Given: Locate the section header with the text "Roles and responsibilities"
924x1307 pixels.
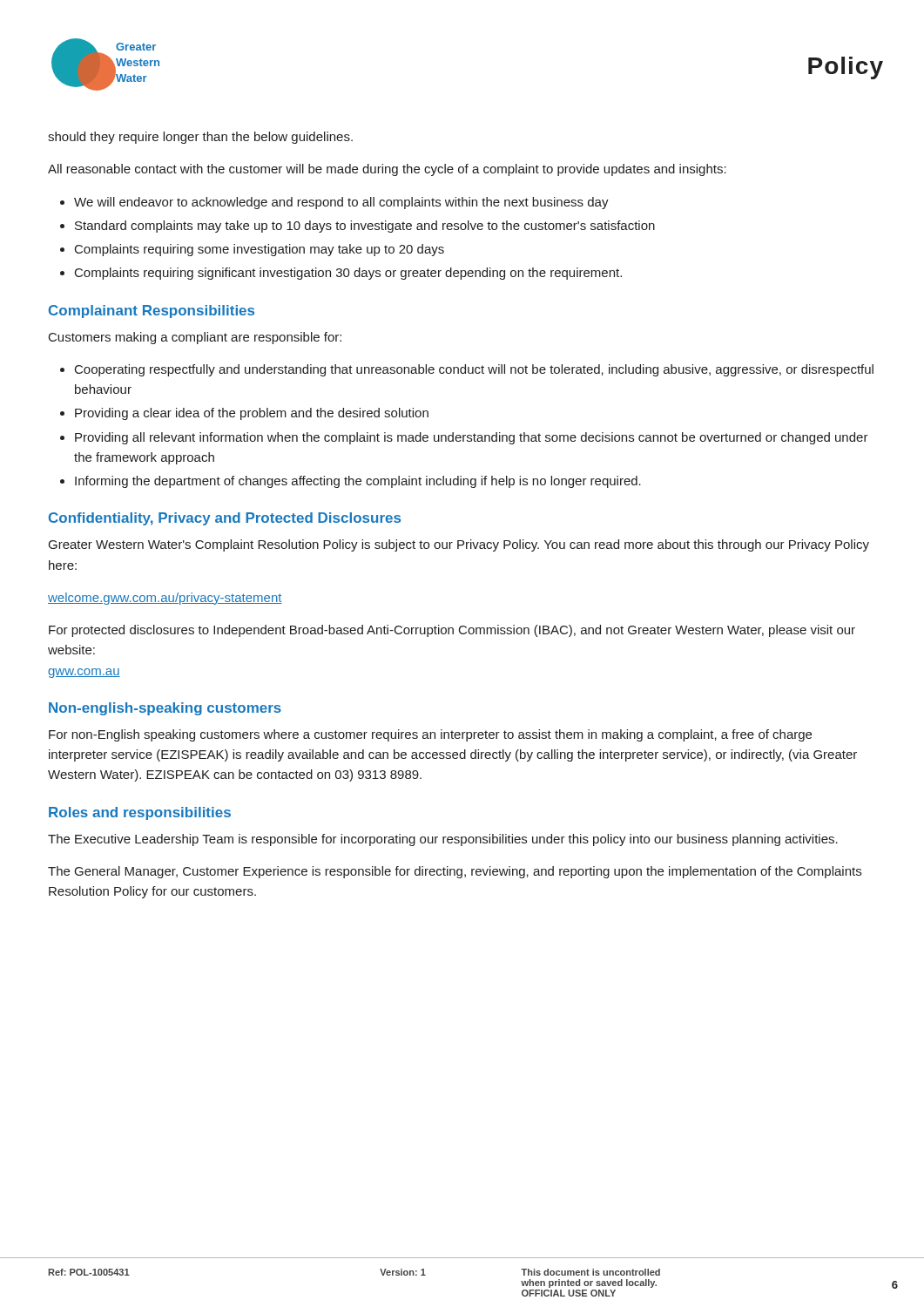Looking at the screenshot, I should coord(140,812).
